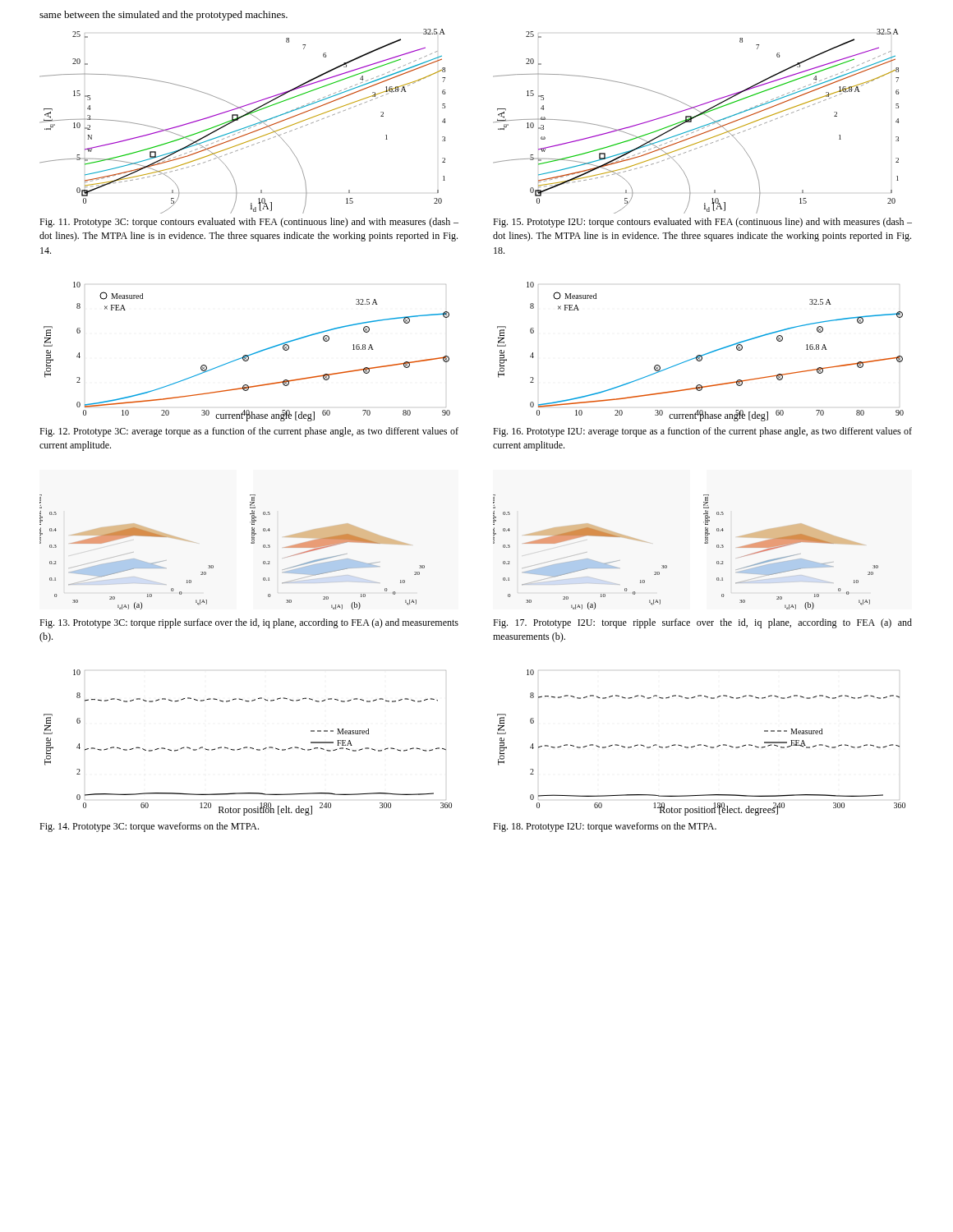953x1232 pixels.
Task: Select the caption containing "Fig. 11. Prototype 3C: torque contours evaluated with"
Action: 249,236
